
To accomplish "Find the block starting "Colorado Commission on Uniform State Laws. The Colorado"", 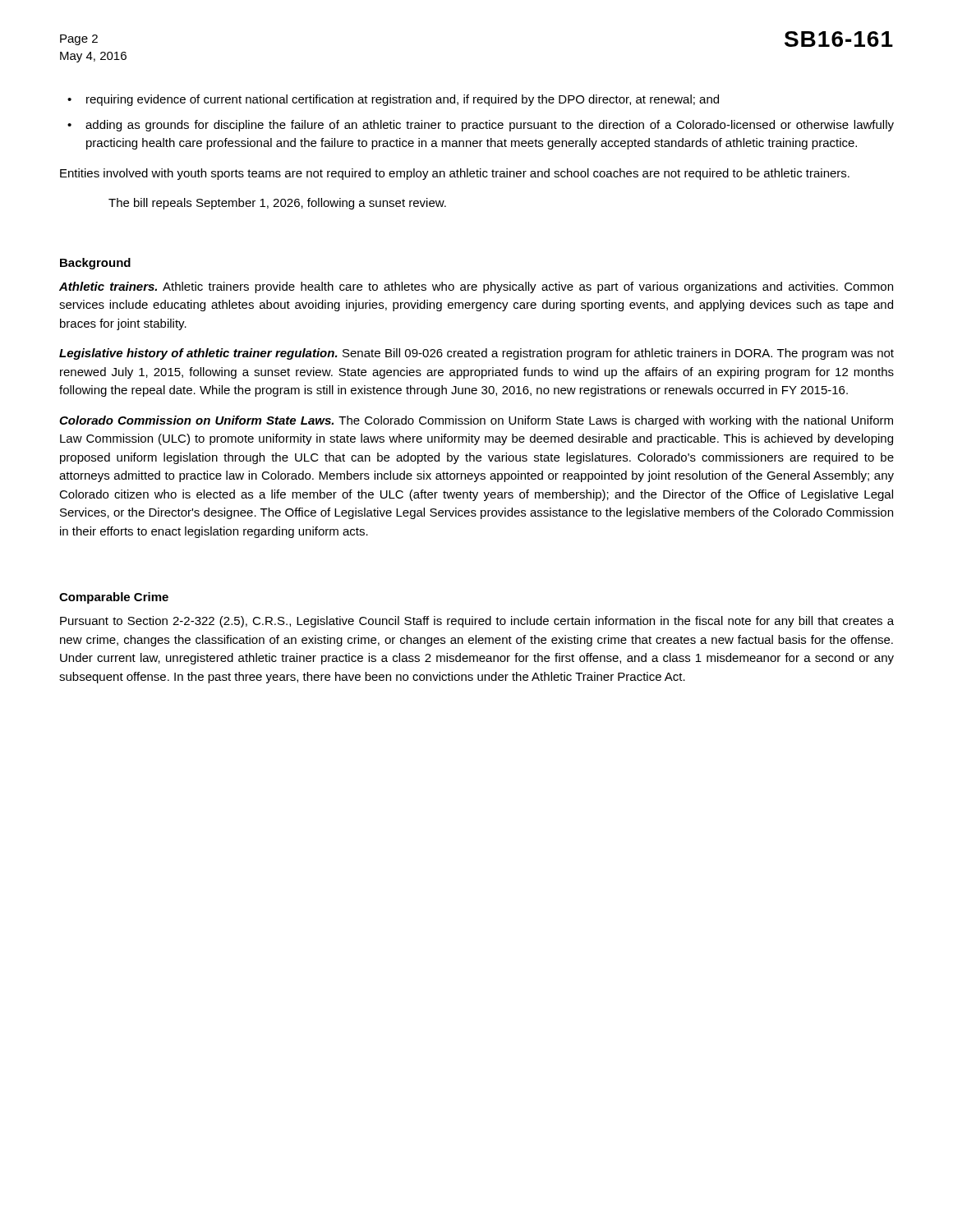I will coord(476,475).
